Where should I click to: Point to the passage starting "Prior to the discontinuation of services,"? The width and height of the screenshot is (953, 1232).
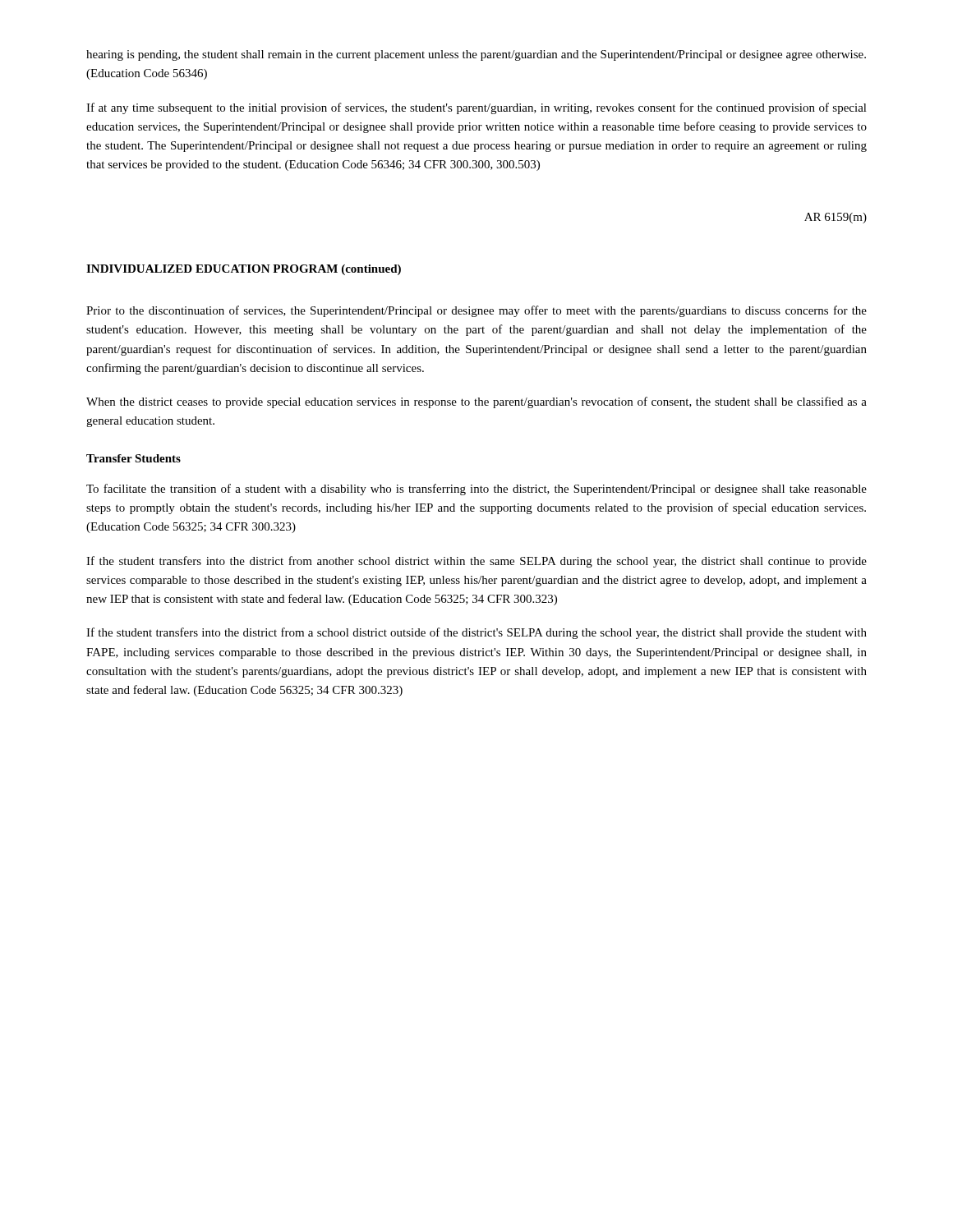tap(476, 339)
